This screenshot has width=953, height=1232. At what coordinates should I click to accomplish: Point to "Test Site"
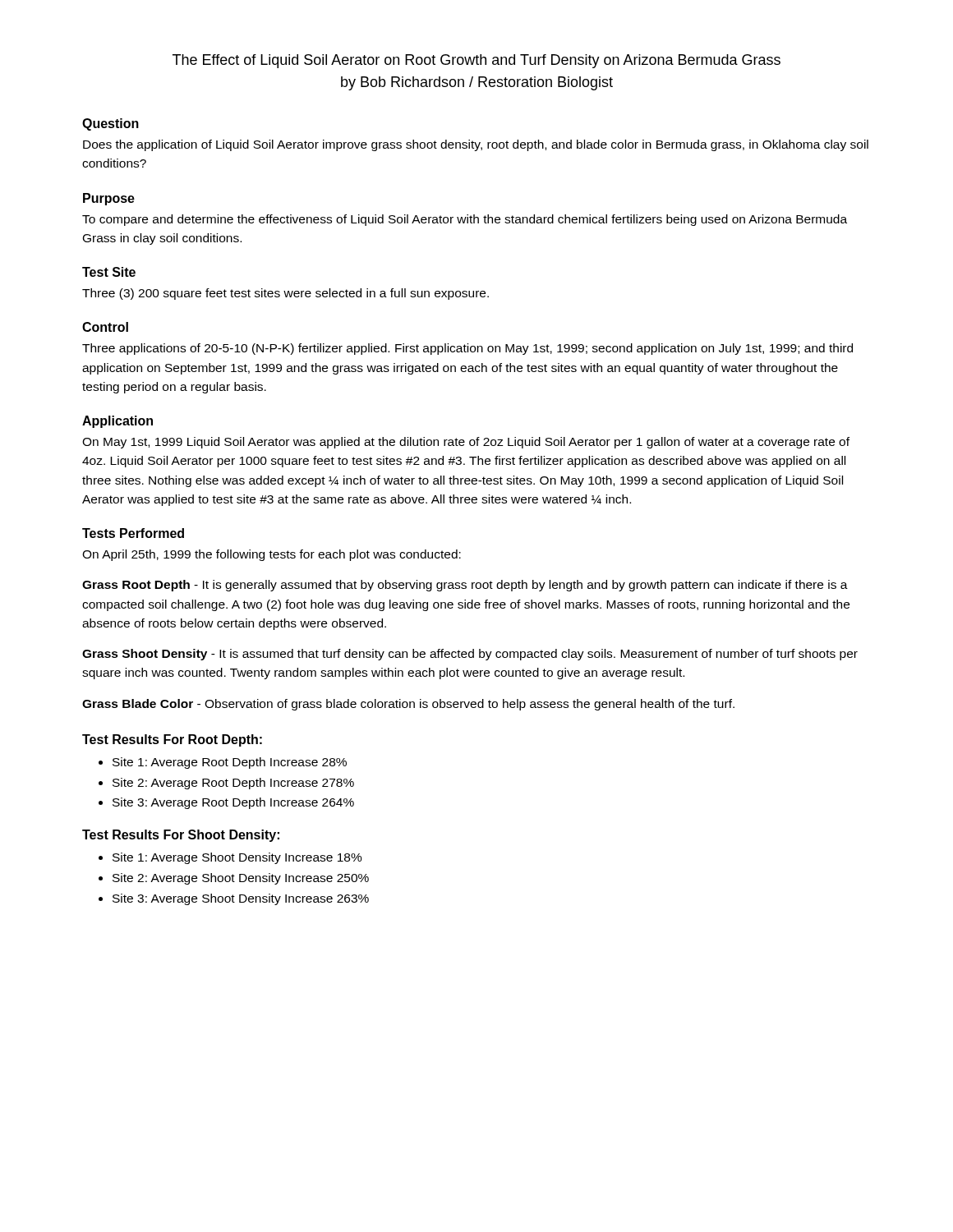(x=109, y=272)
